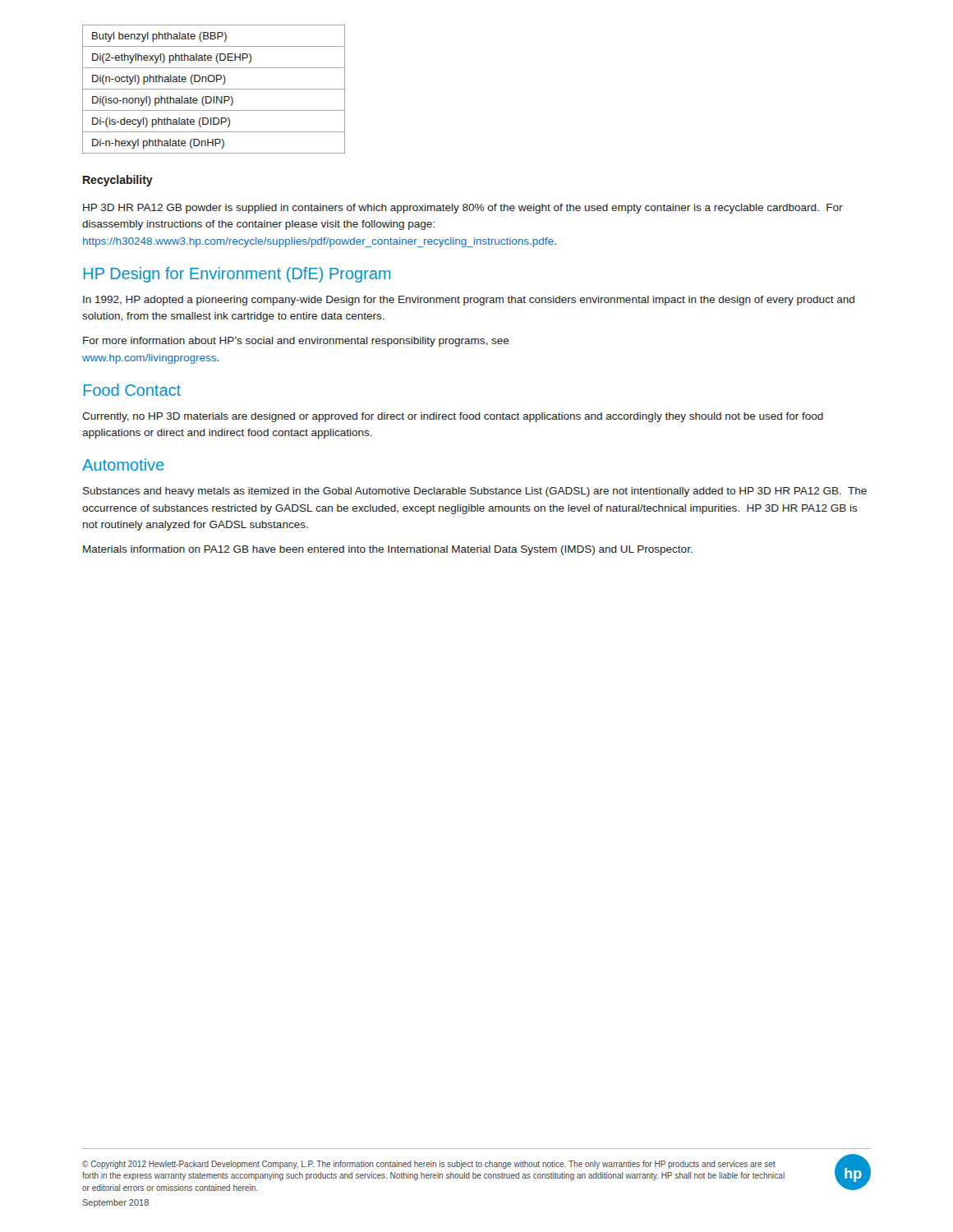Click the section header that begins "HP Design for"
Screen dimensions: 1232x953
point(237,273)
